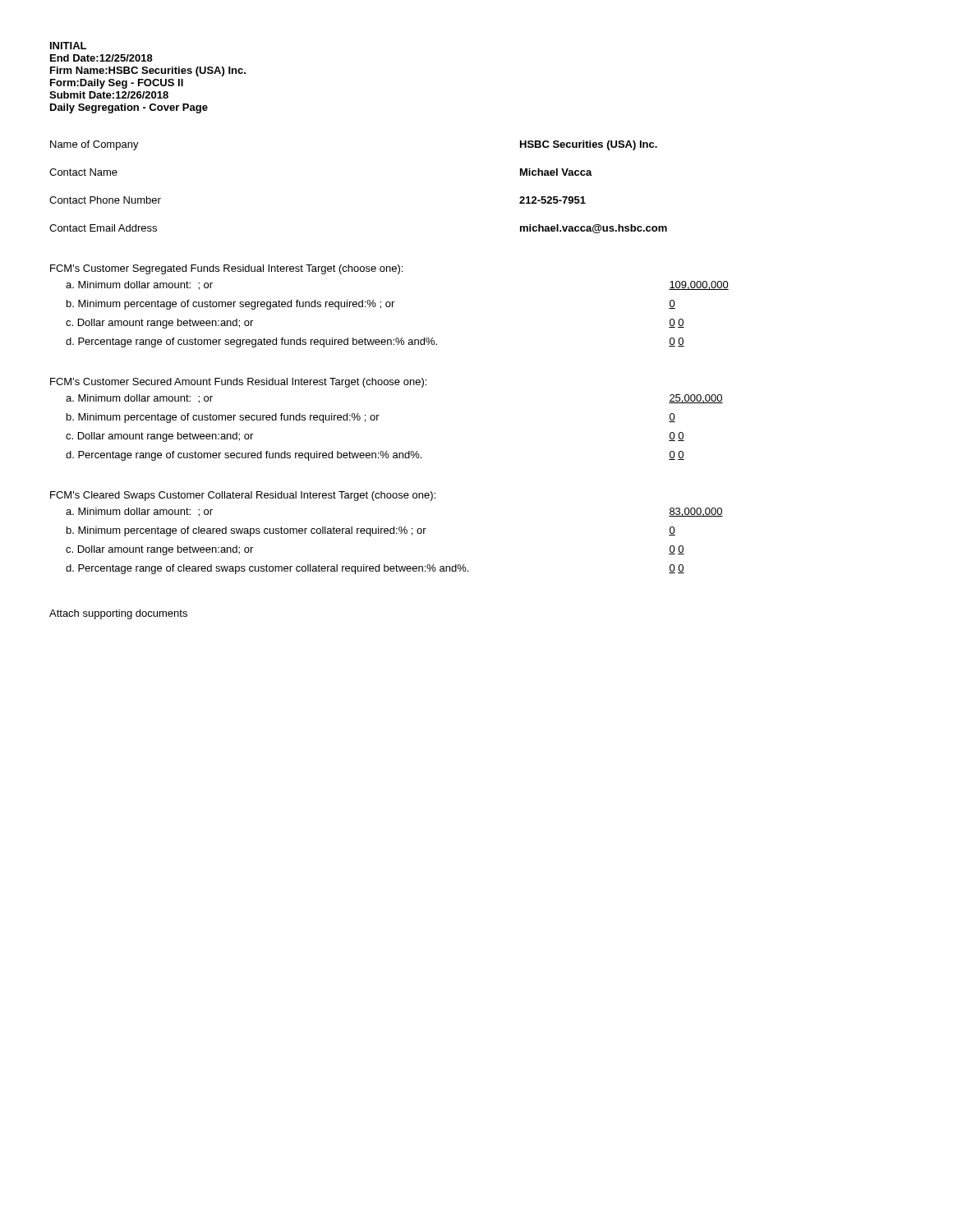Where is the passage that starts "Contact Email Address"?

click(101, 229)
